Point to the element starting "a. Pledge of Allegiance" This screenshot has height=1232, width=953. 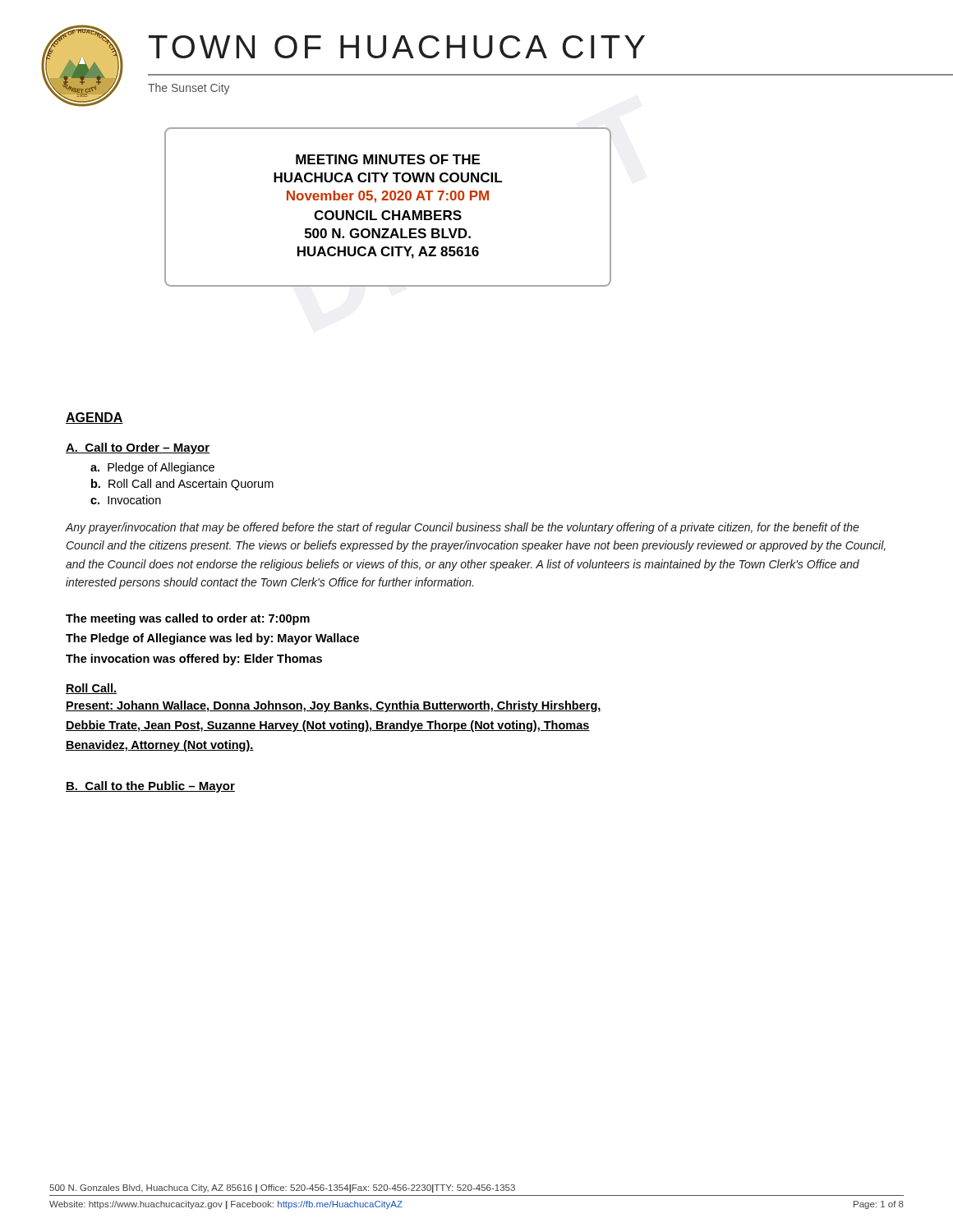[x=153, y=467]
